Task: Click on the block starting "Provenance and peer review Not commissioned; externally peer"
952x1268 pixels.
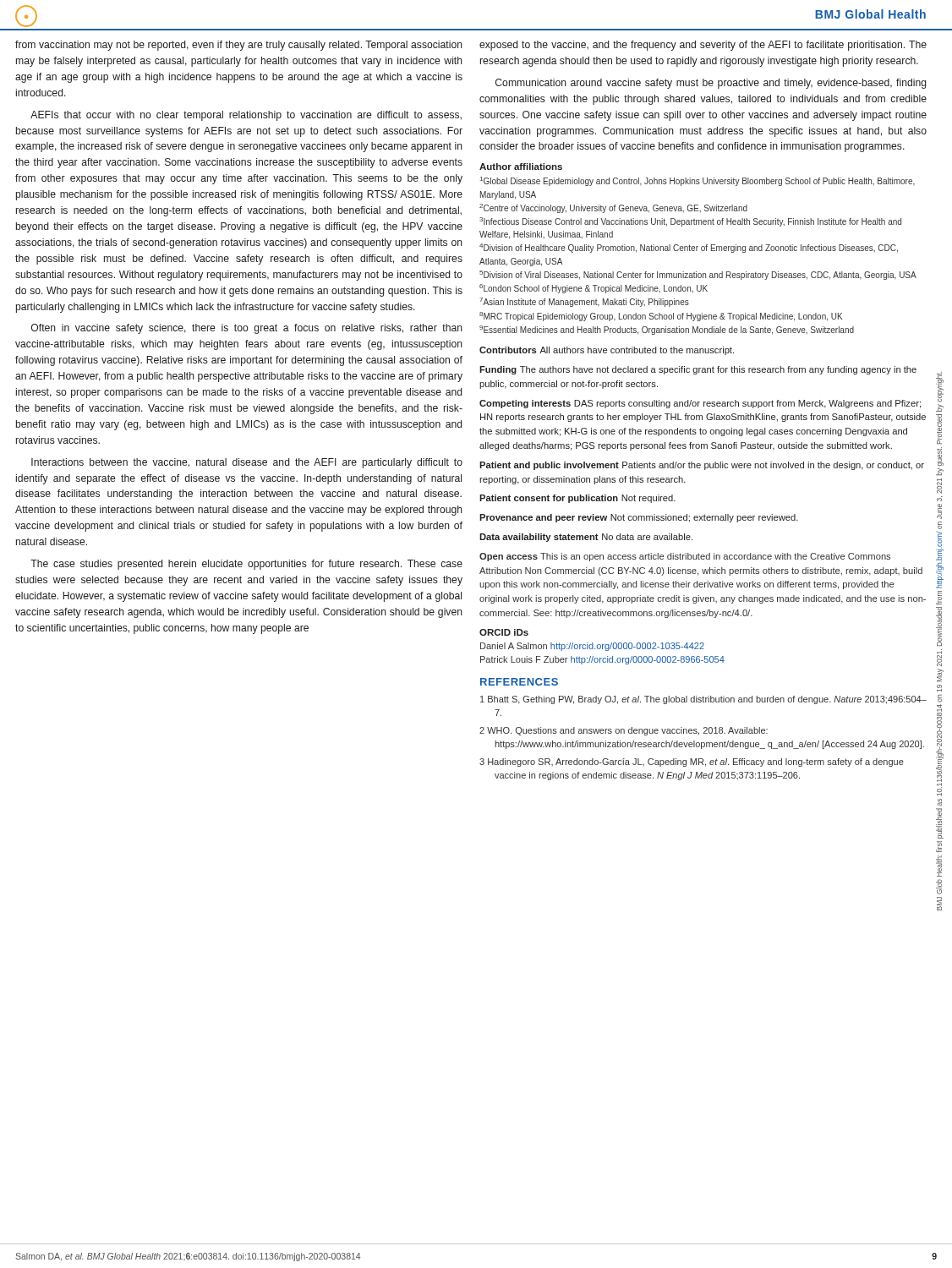Action: (x=639, y=517)
